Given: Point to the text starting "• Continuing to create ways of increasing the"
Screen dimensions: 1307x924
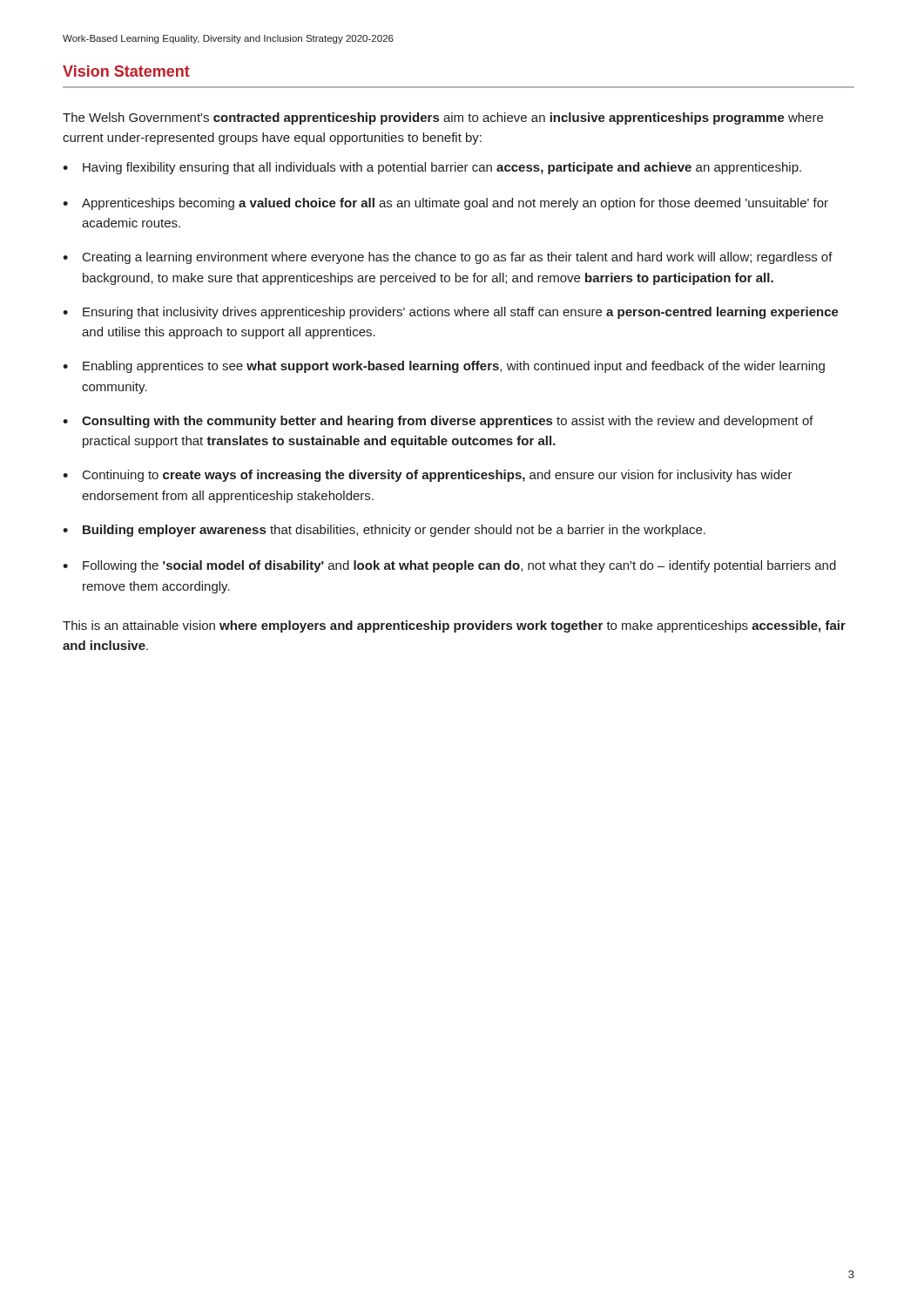Looking at the screenshot, I should (x=459, y=485).
